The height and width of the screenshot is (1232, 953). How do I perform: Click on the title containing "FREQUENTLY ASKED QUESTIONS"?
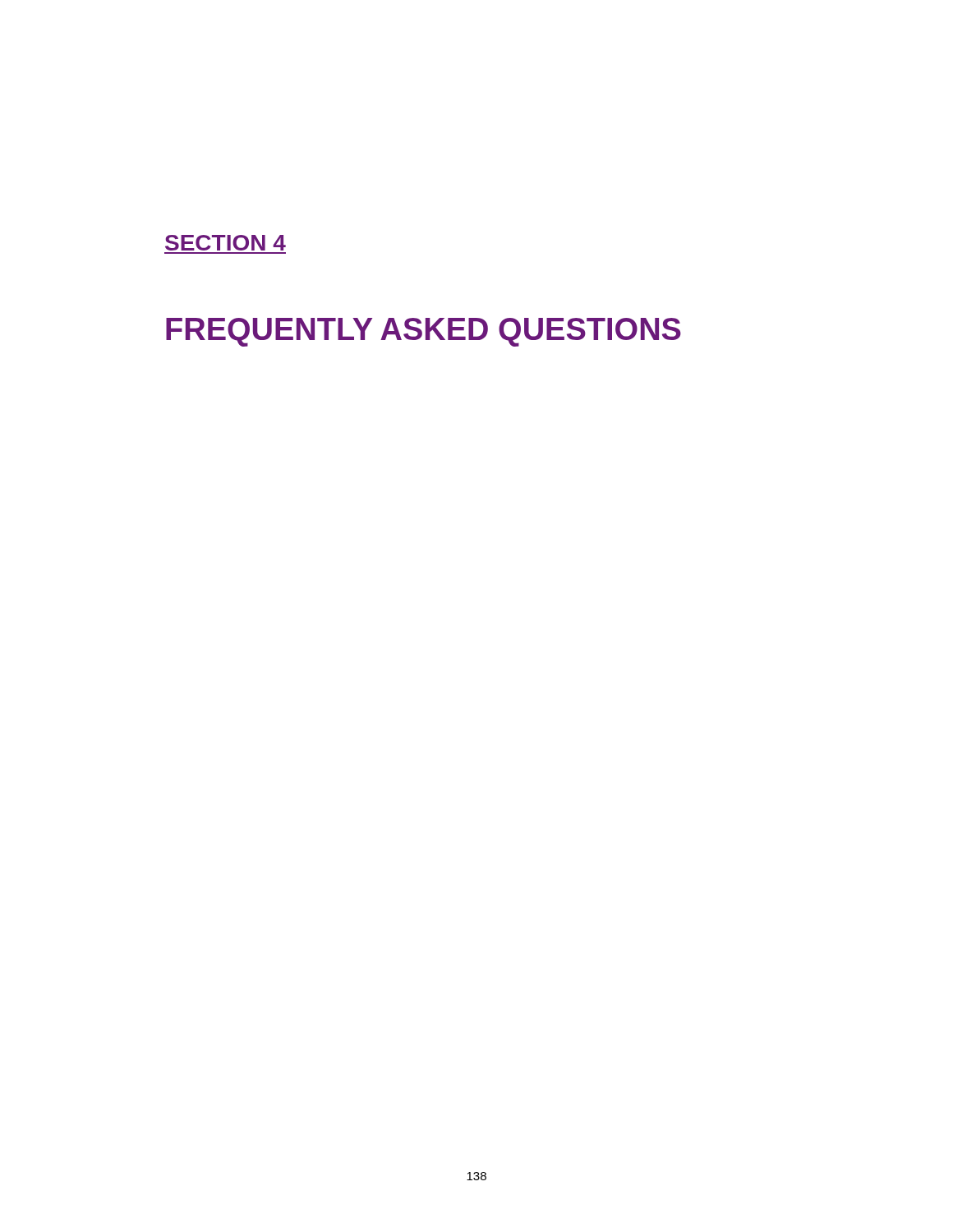pos(423,329)
